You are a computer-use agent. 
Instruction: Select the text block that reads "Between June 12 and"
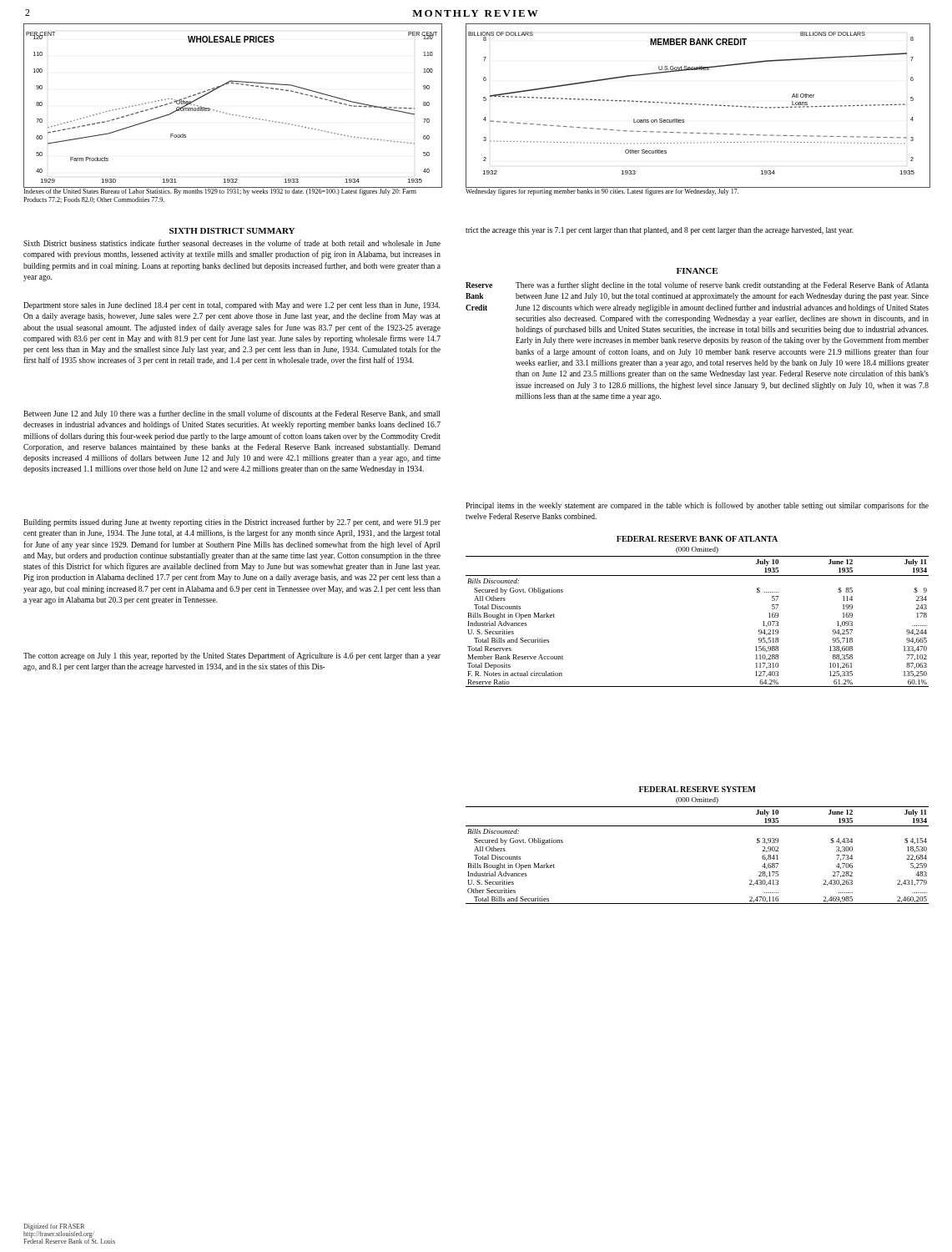[x=232, y=442]
